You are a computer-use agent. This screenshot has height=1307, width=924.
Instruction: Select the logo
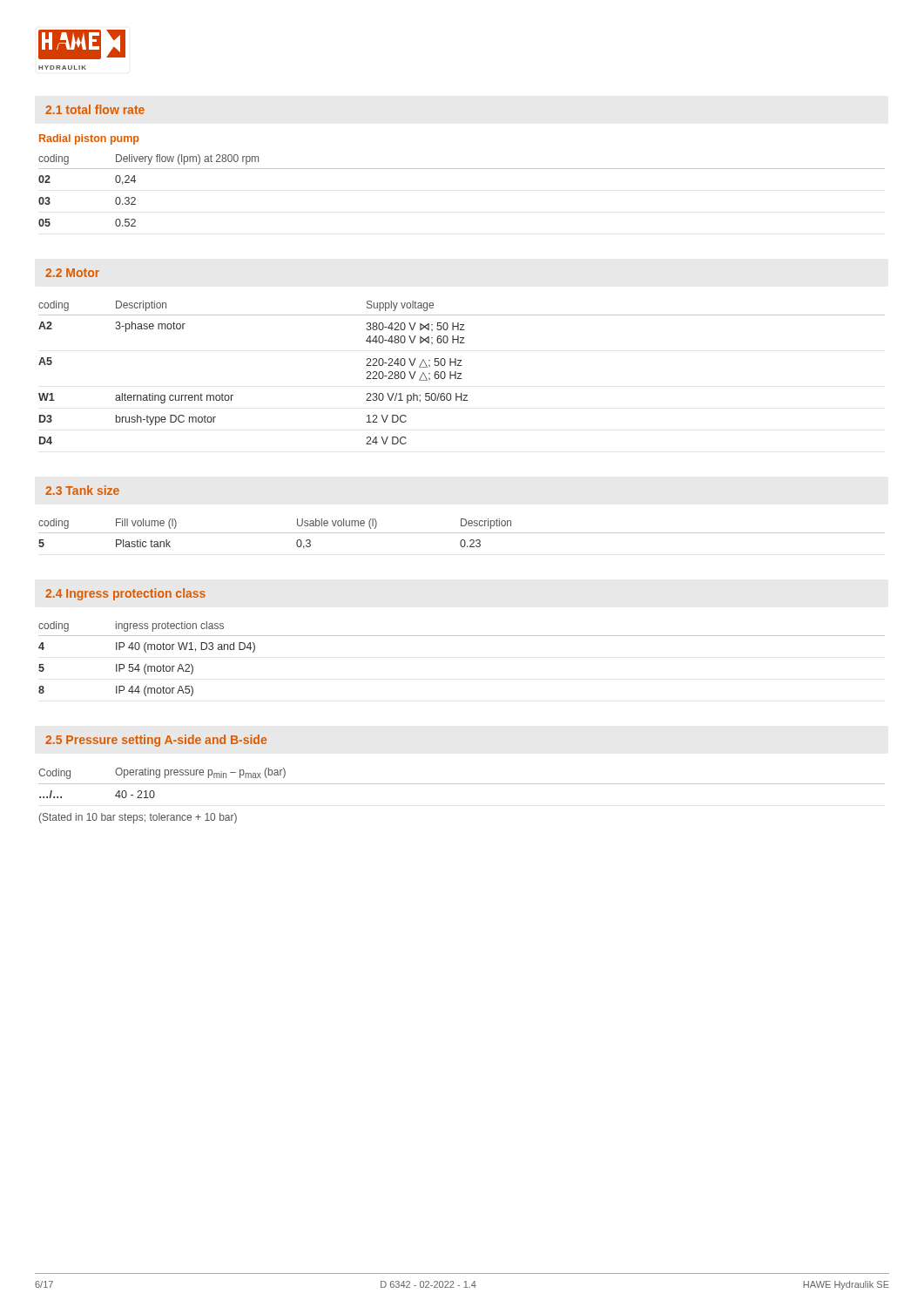coord(122,51)
